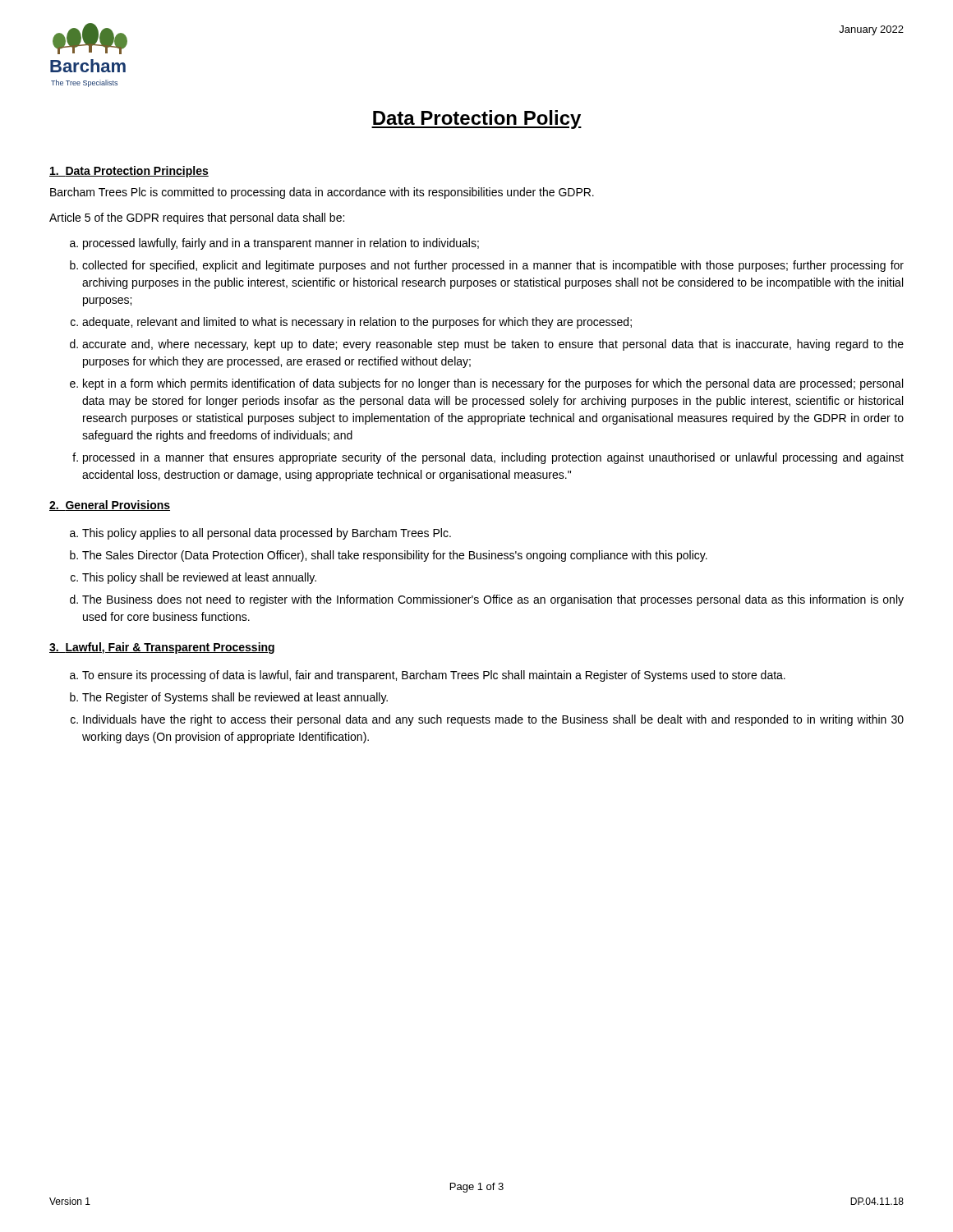Find the block on this page that starts "processed lawfully, fairly and in a transparent manner"

281,243
